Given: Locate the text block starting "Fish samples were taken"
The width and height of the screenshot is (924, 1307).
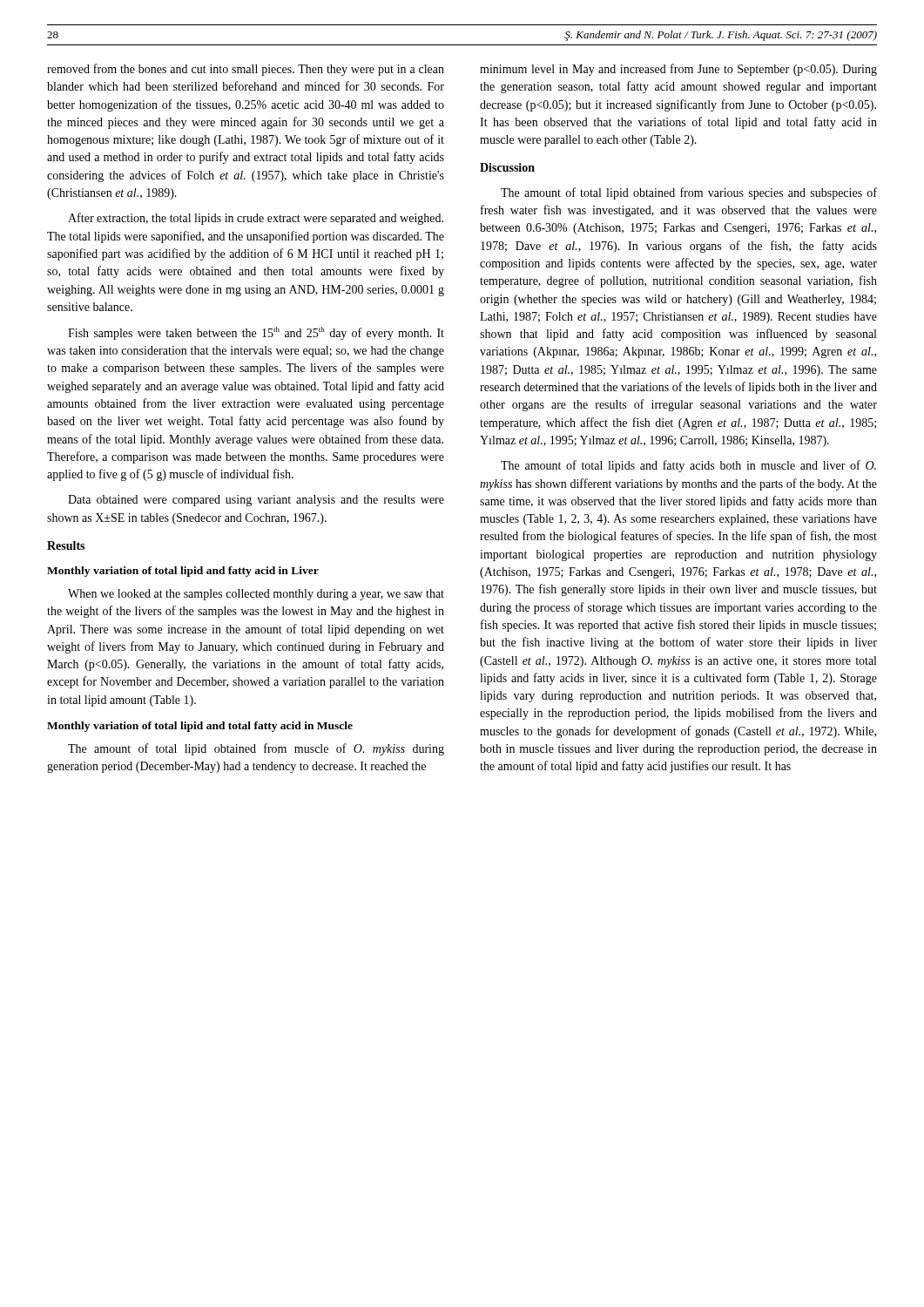Looking at the screenshot, I should click(246, 404).
